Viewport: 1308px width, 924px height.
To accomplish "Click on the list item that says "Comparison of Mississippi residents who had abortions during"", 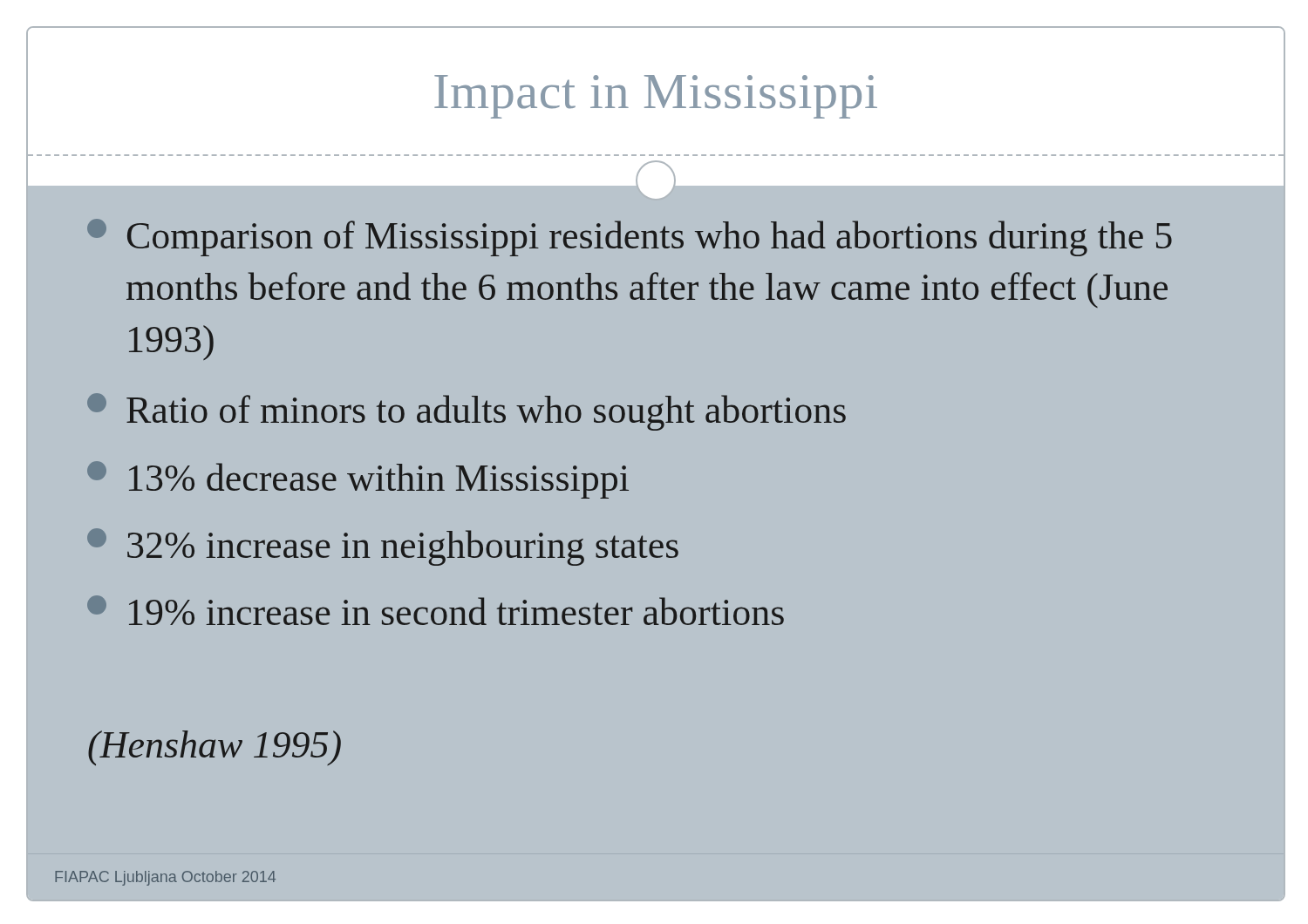I will pyautogui.click(x=659, y=288).
